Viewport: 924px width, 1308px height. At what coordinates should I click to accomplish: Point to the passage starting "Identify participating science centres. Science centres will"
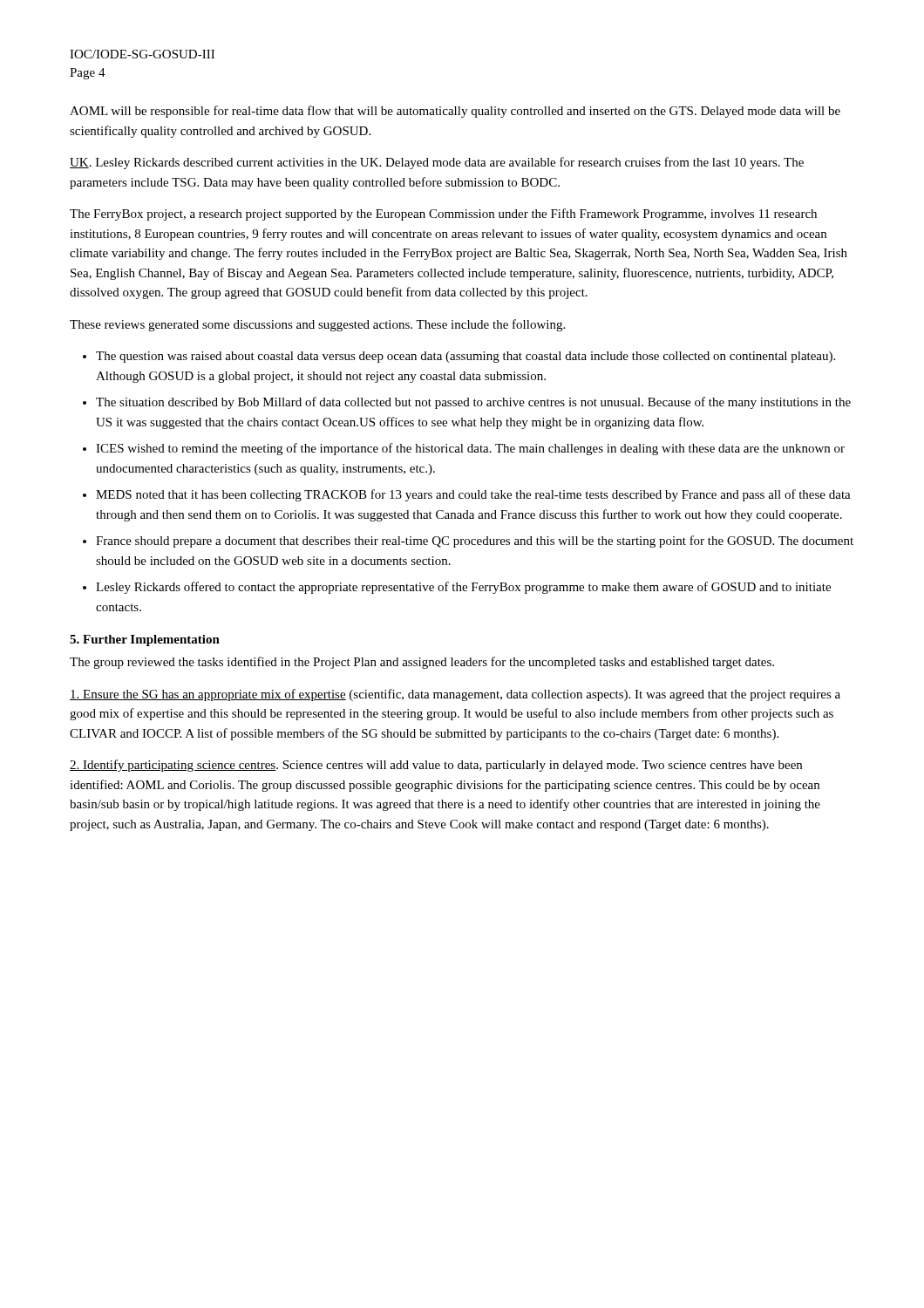445,794
